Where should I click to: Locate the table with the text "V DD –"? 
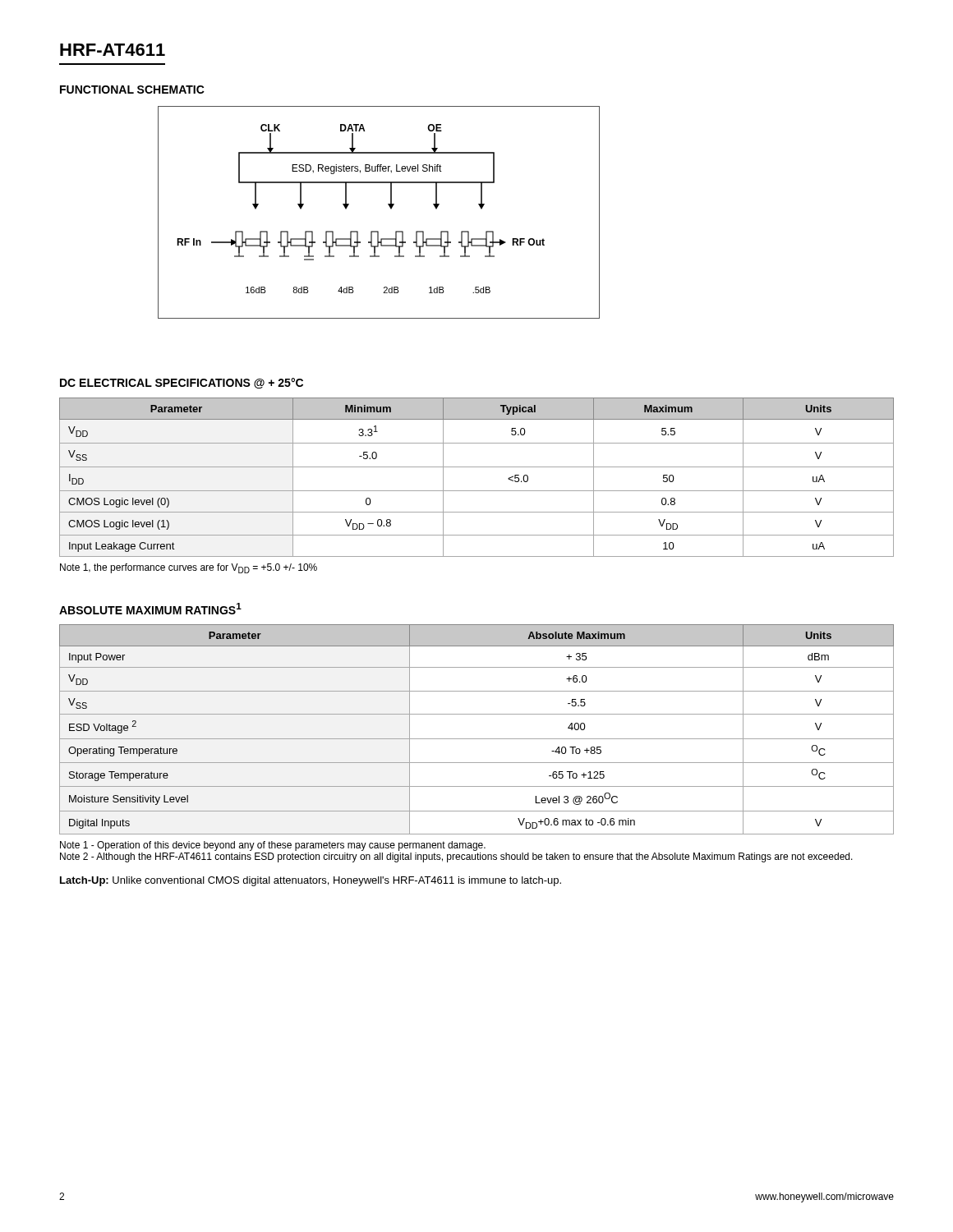(x=476, y=477)
